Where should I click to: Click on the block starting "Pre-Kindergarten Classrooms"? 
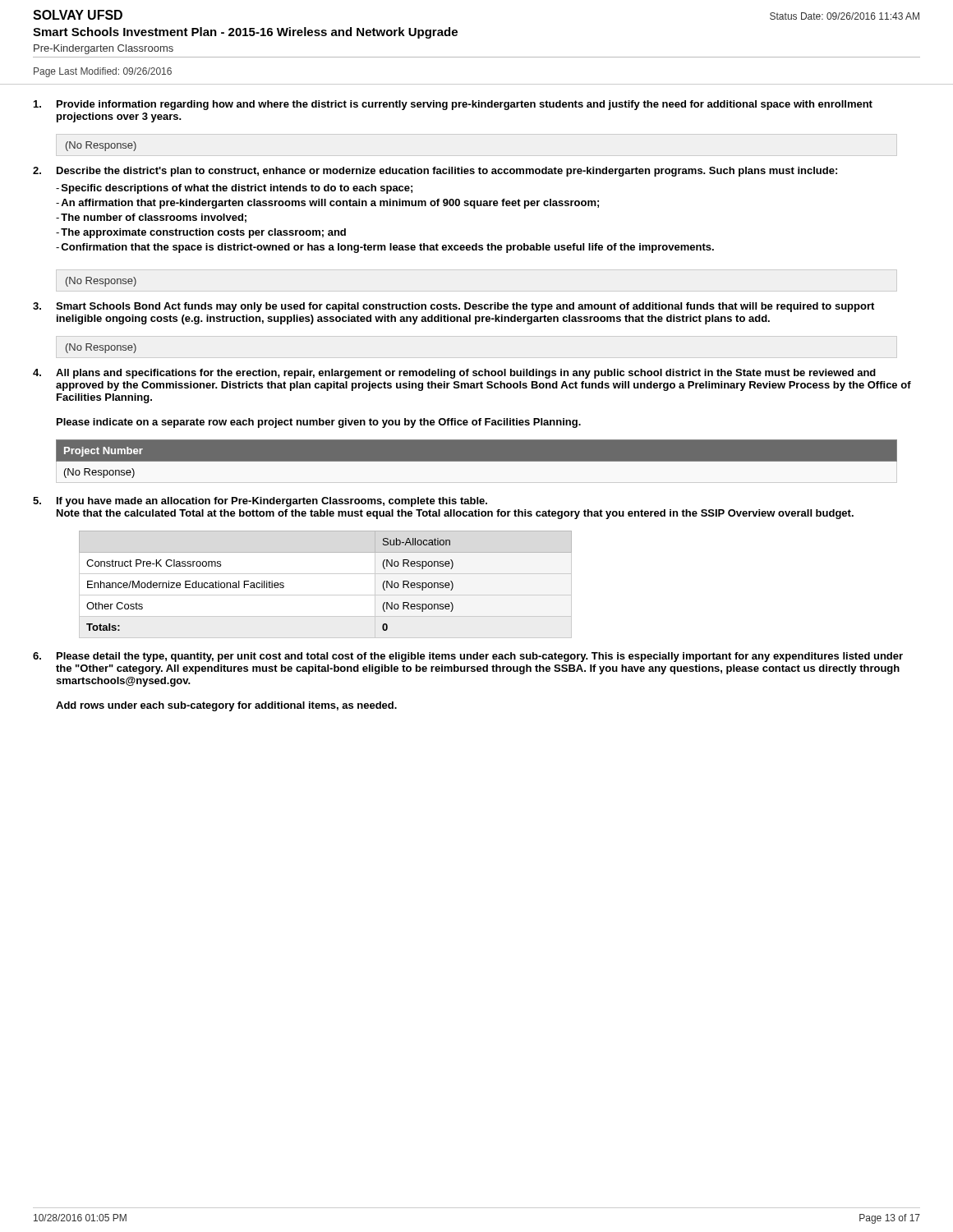(x=103, y=48)
